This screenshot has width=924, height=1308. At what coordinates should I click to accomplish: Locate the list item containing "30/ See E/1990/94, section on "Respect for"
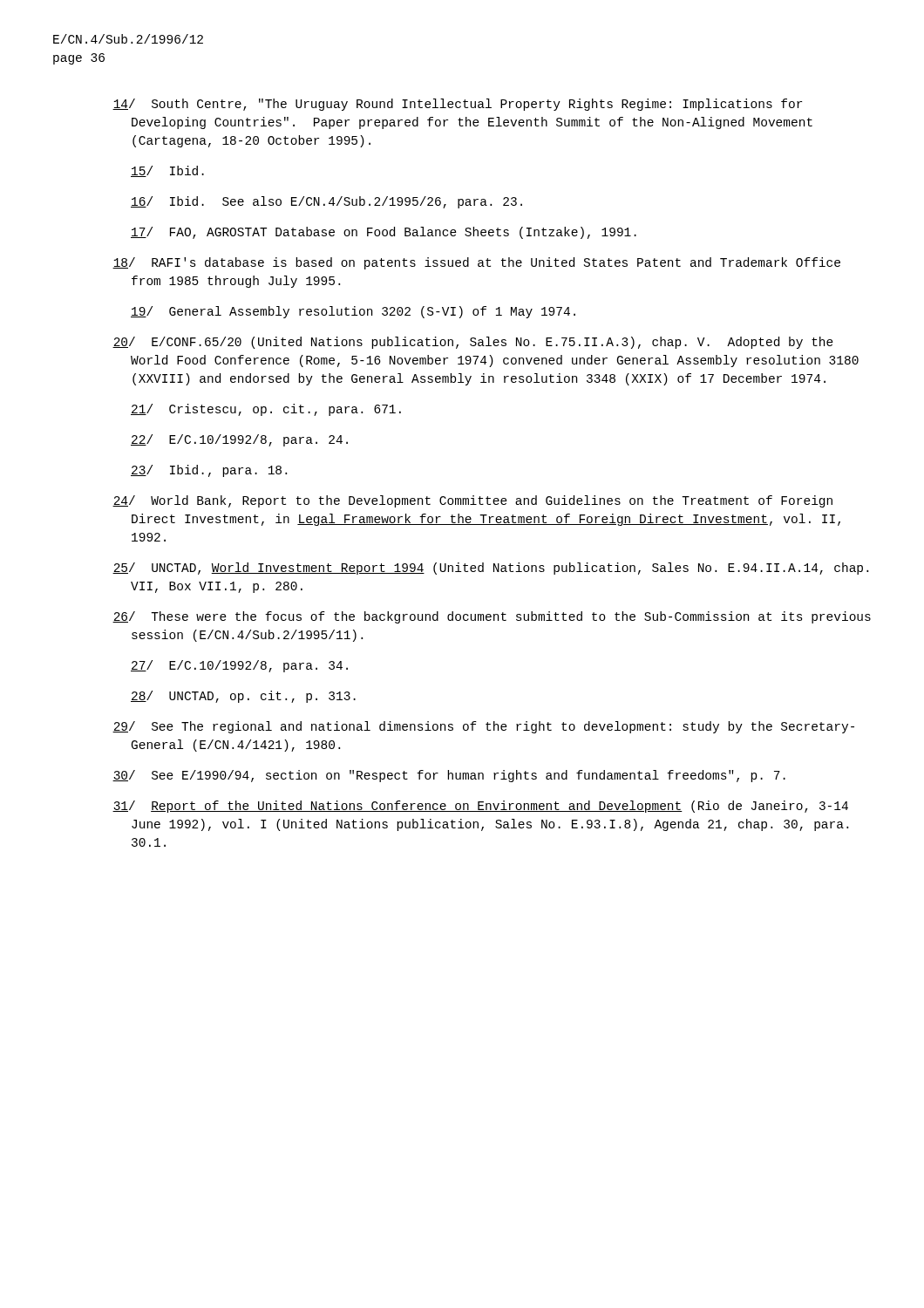[x=420, y=776]
